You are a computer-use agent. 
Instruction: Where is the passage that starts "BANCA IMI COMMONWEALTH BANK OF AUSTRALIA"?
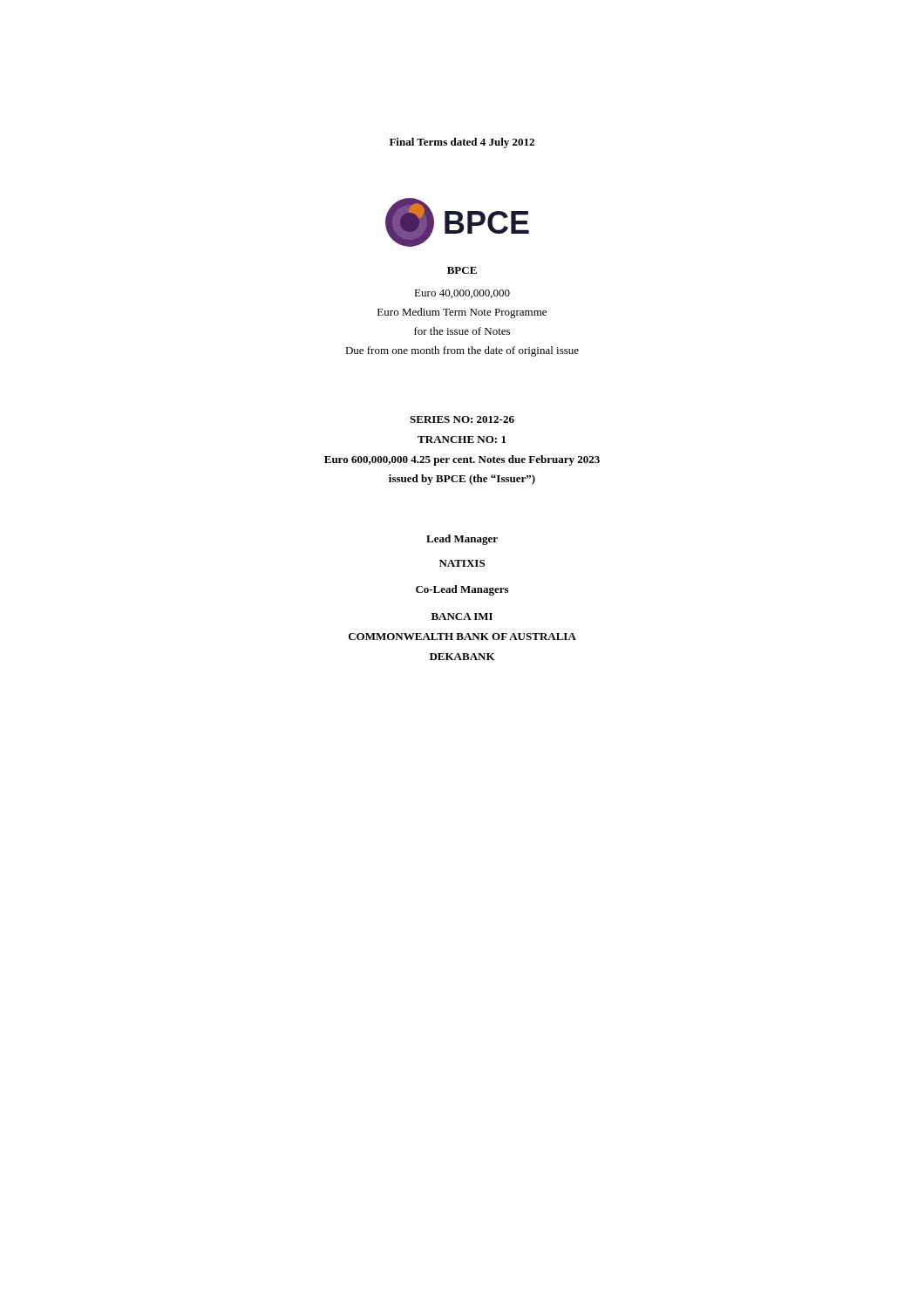[x=462, y=636]
